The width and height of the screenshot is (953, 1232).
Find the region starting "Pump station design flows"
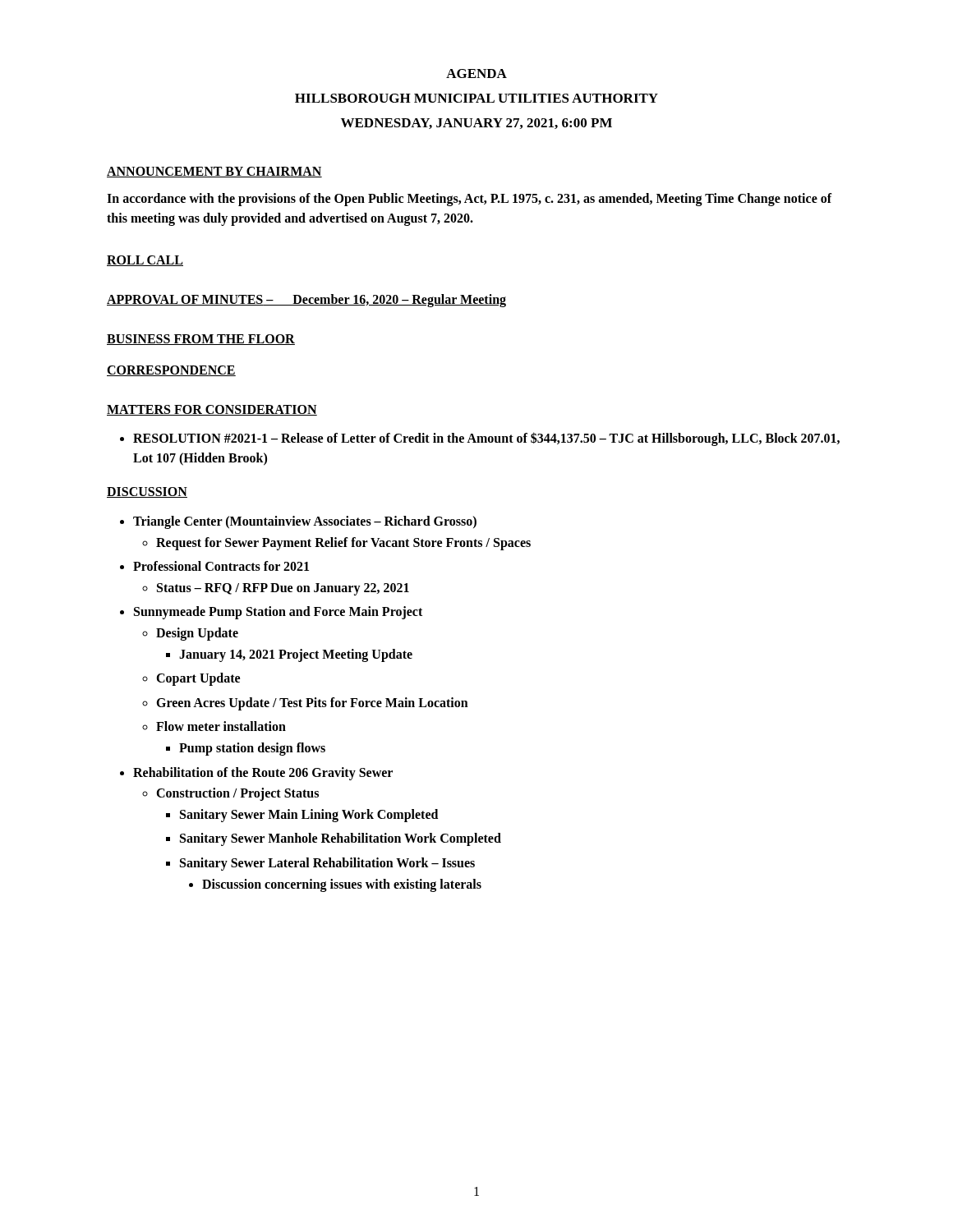[252, 748]
